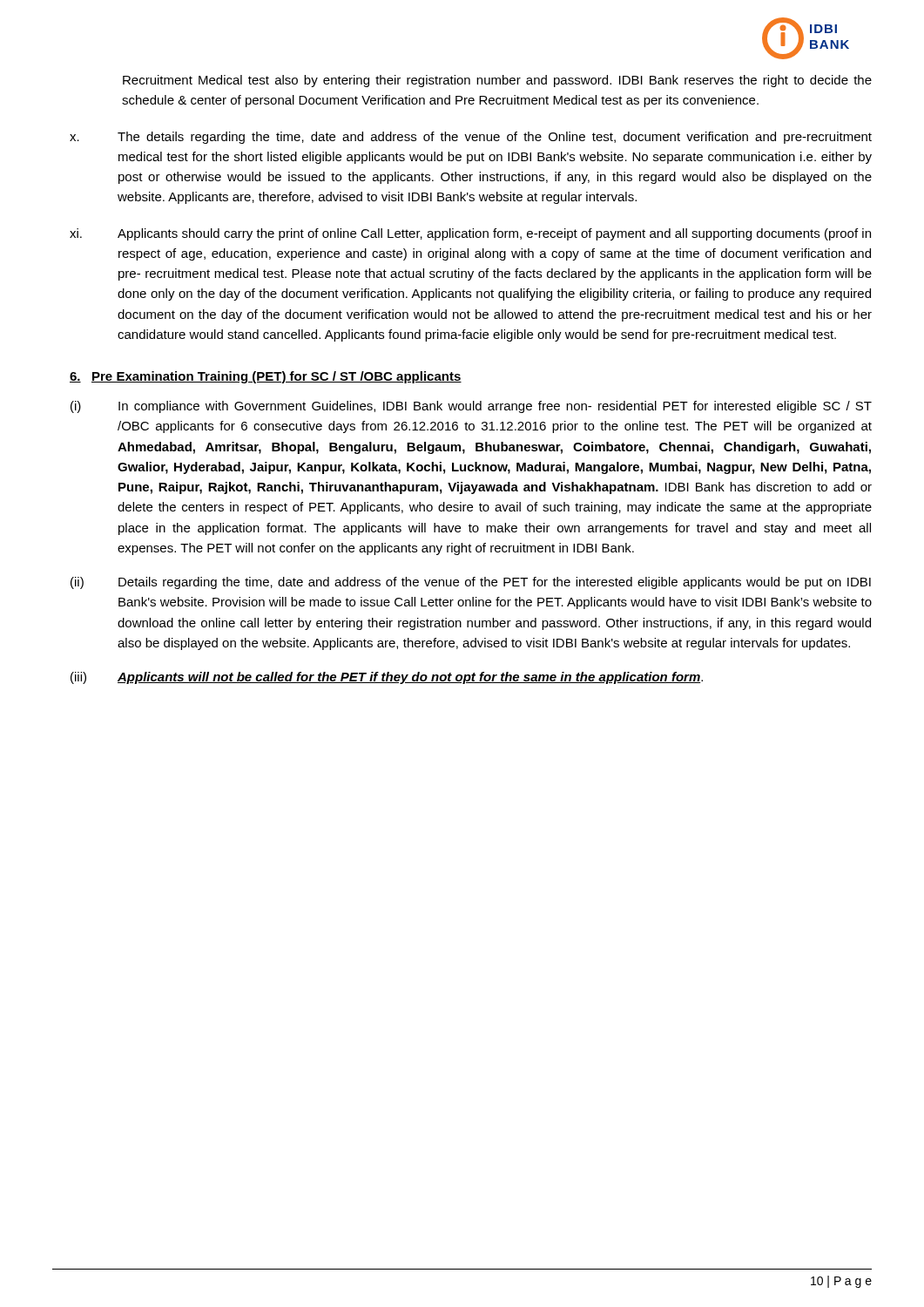This screenshot has width=924, height=1307.
Task: Where is the passage that starts "(iii) Applicants will"?
Action: [471, 677]
